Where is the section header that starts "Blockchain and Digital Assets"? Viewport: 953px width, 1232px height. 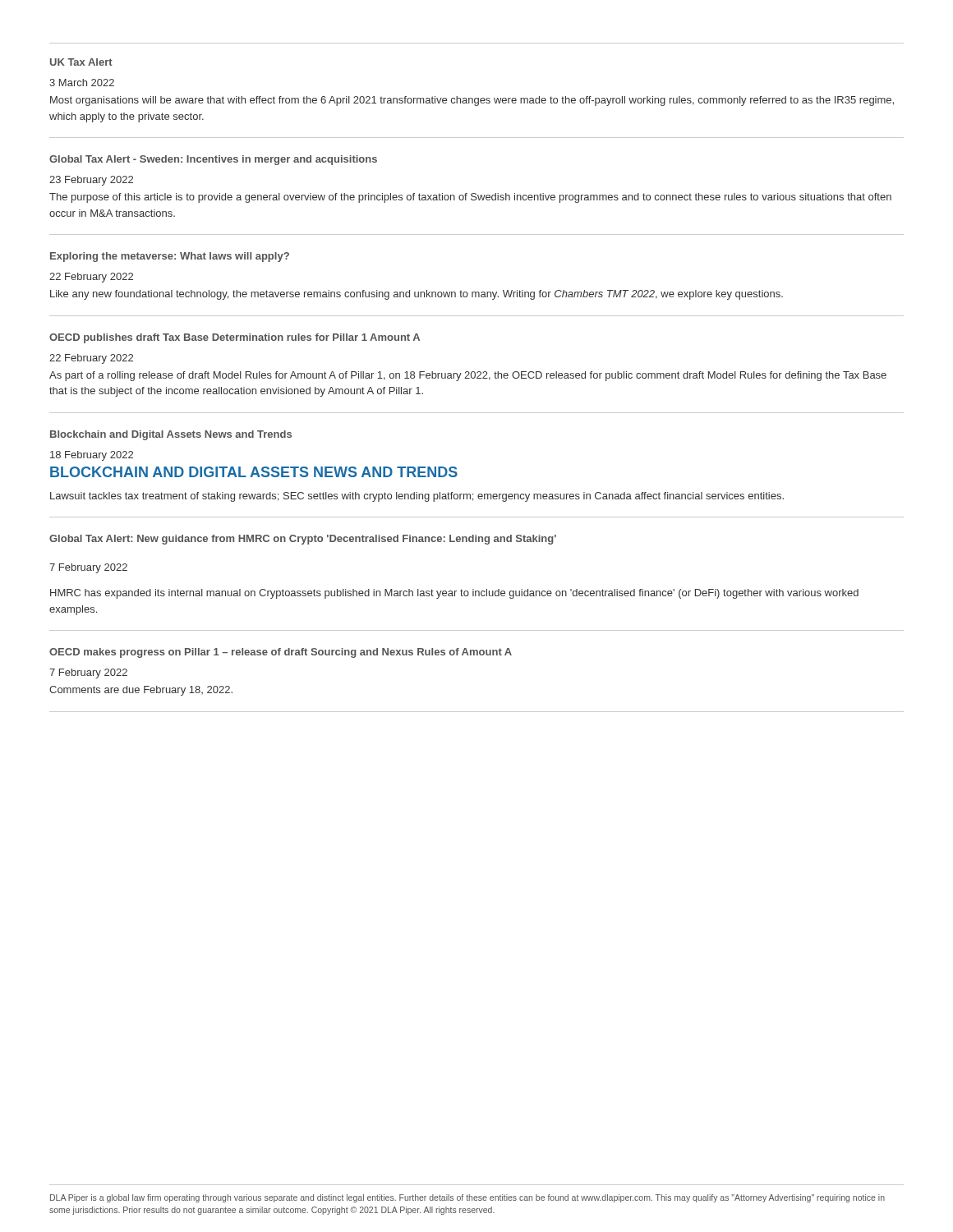(171, 434)
